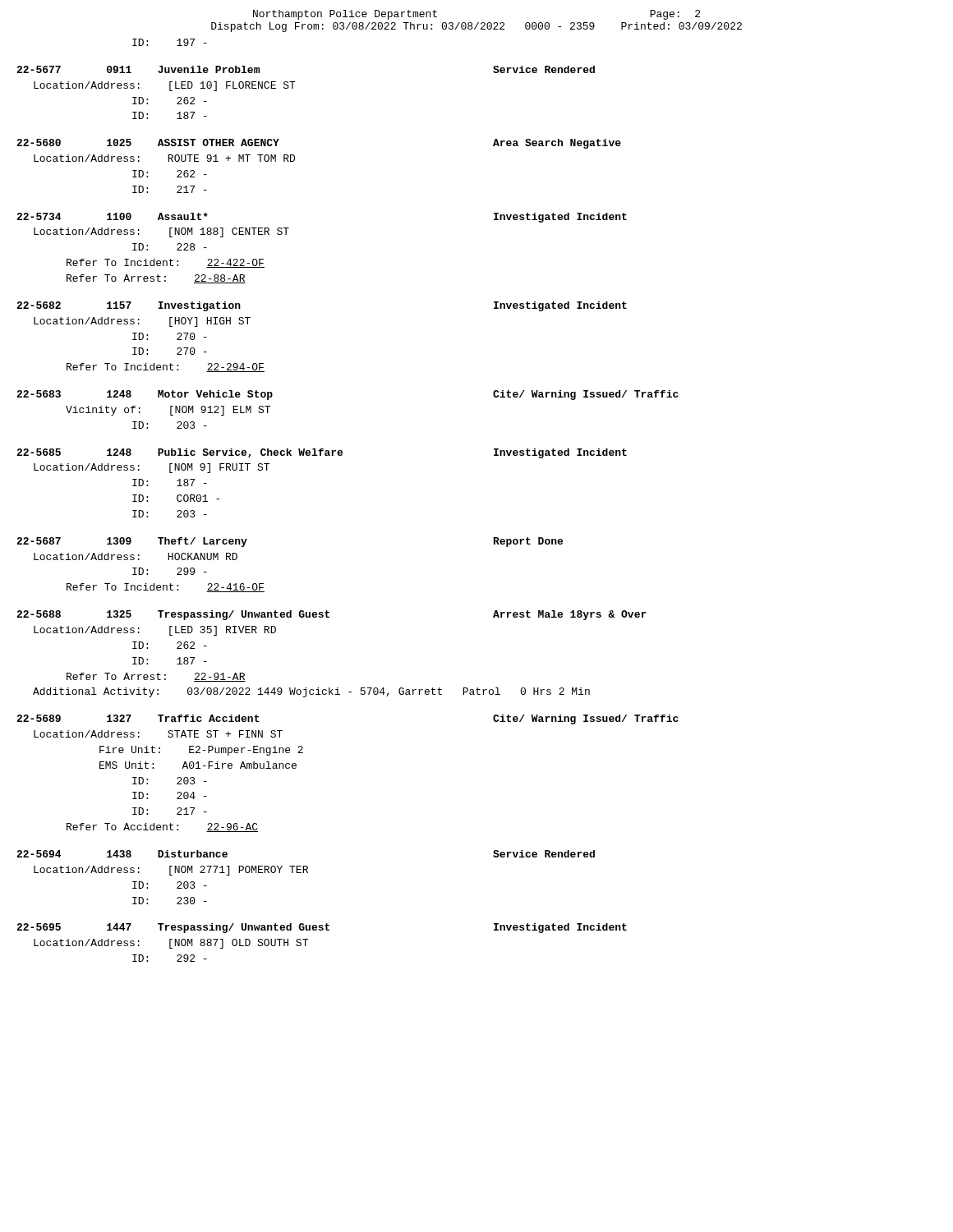The width and height of the screenshot is (953, 1232).
Task: Locate the block of text that opens with "22-5677 0911 Juvenile Problem Service Rendered Location/Address: [LED"
Action: (39, 69)
